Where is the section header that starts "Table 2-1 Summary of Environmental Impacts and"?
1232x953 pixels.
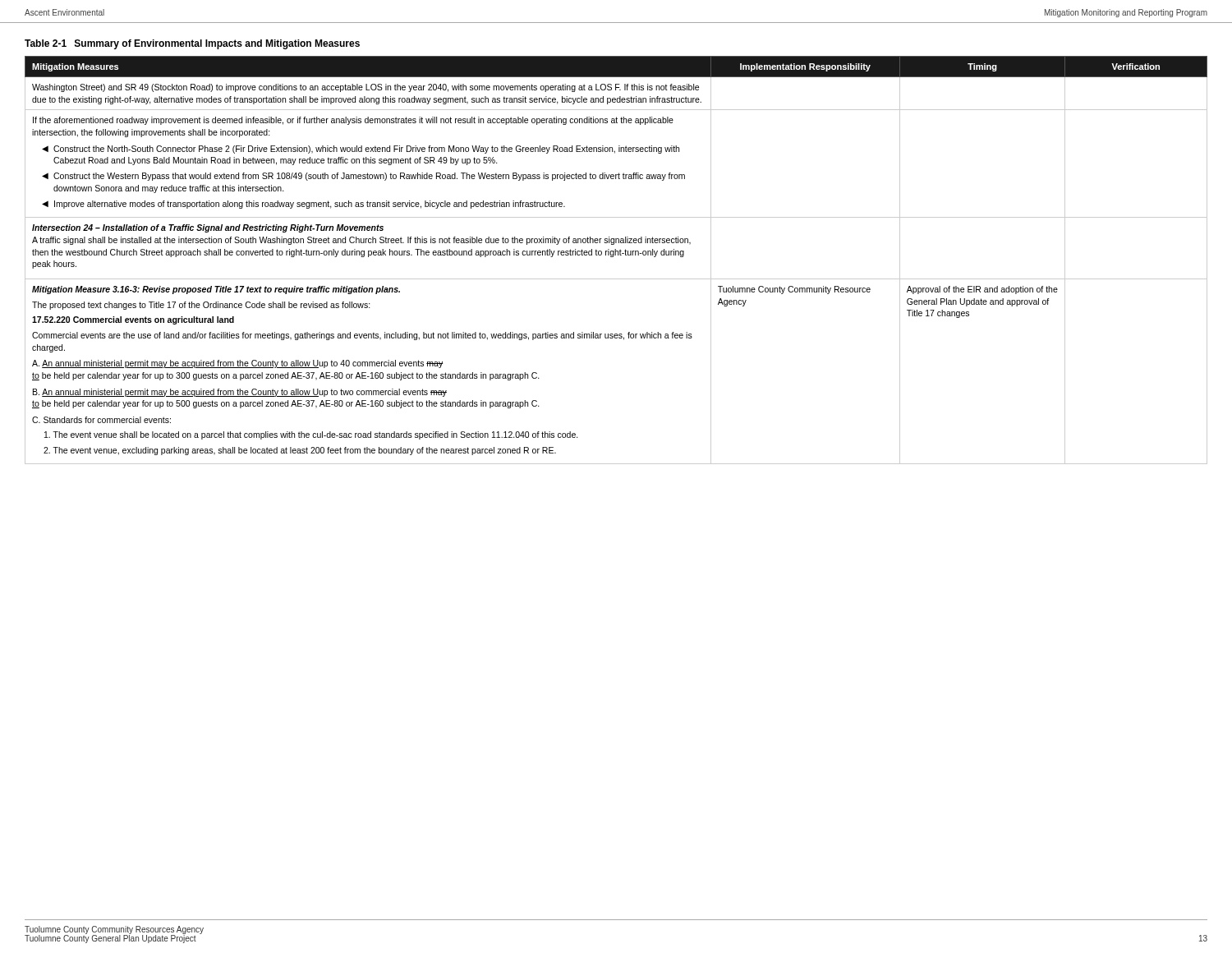(192, 44)
